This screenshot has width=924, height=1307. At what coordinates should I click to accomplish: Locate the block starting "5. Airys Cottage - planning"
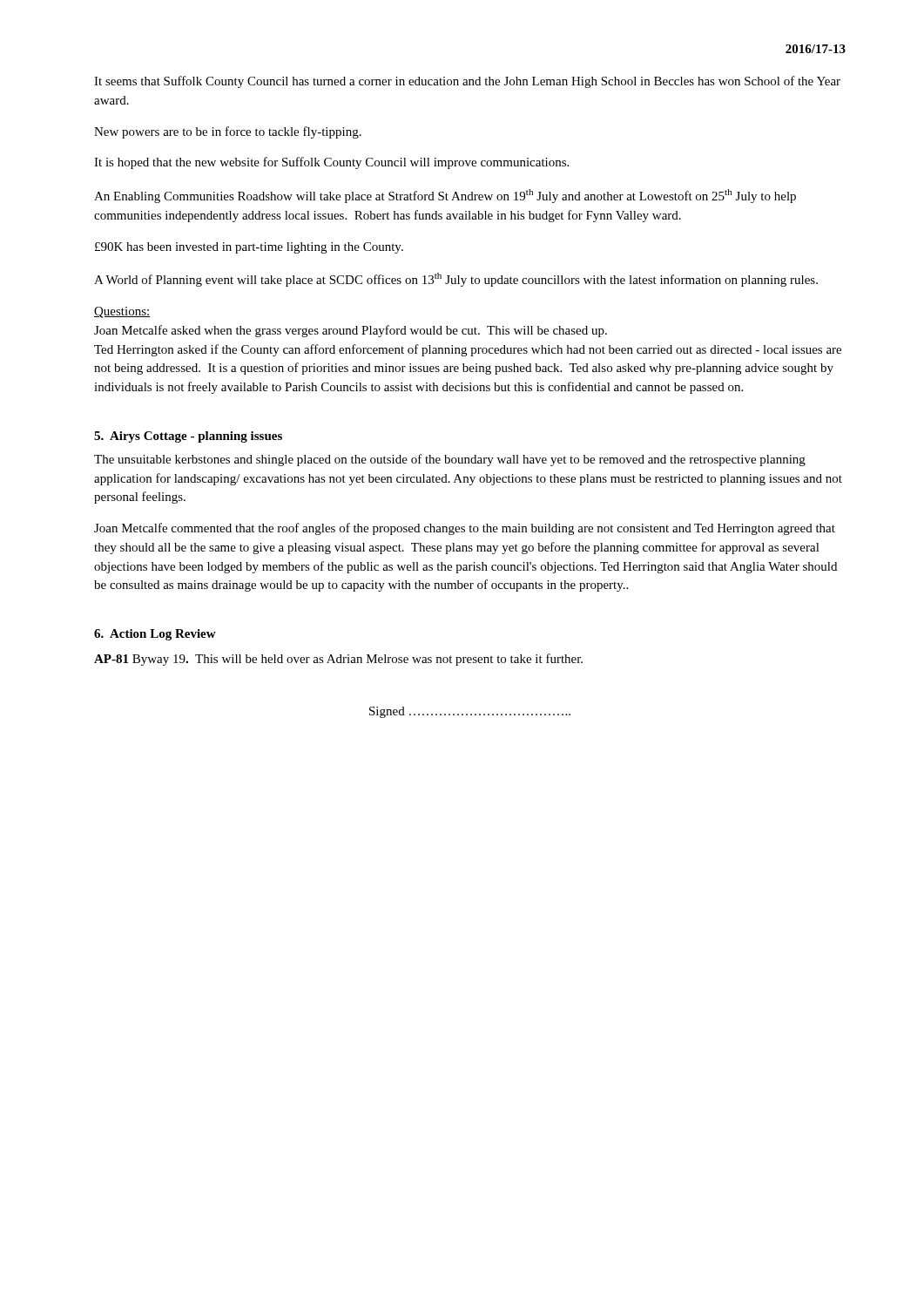pos(188,435)
